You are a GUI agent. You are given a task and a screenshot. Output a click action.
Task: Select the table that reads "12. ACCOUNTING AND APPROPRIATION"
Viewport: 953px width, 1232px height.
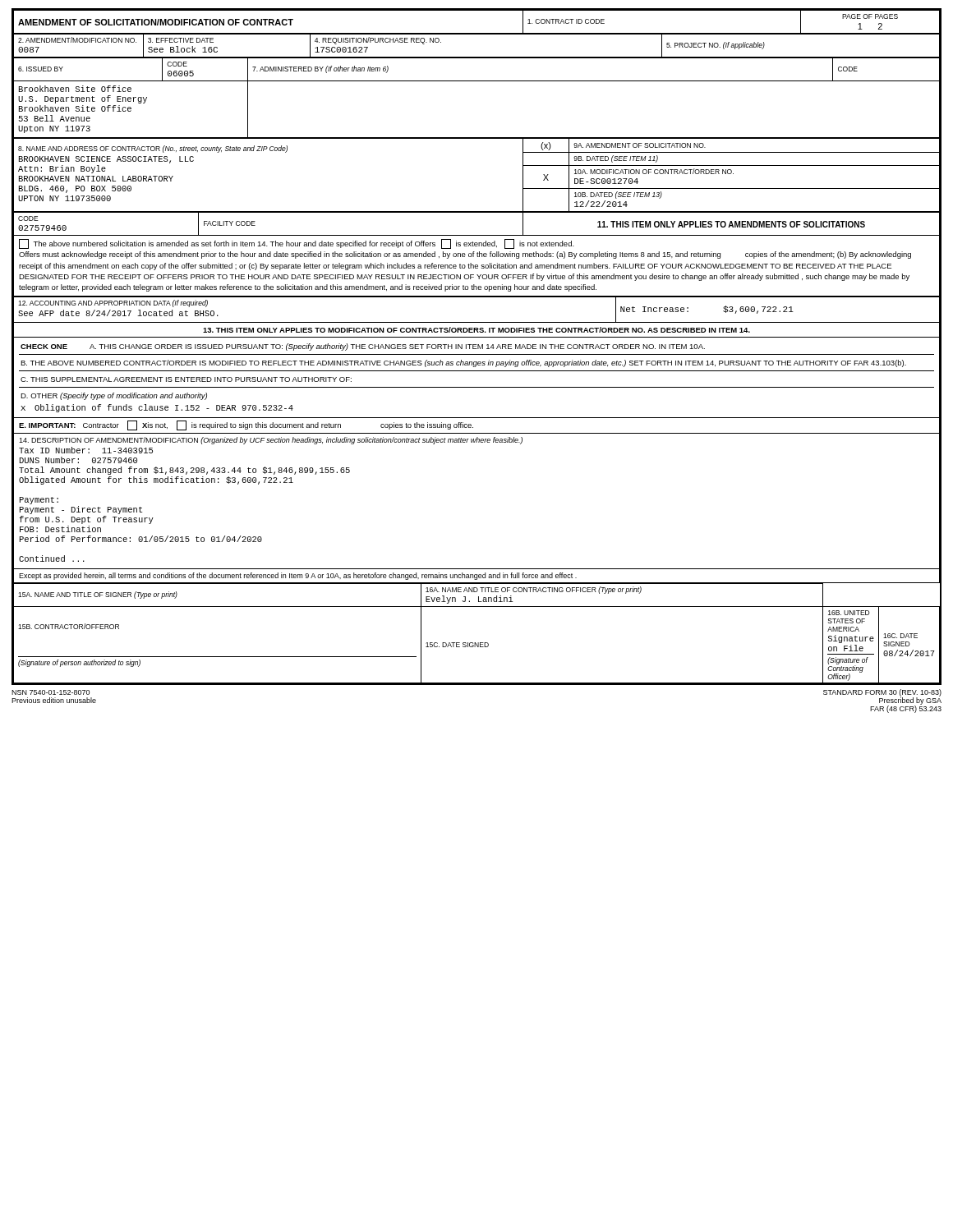coord(476,309)
